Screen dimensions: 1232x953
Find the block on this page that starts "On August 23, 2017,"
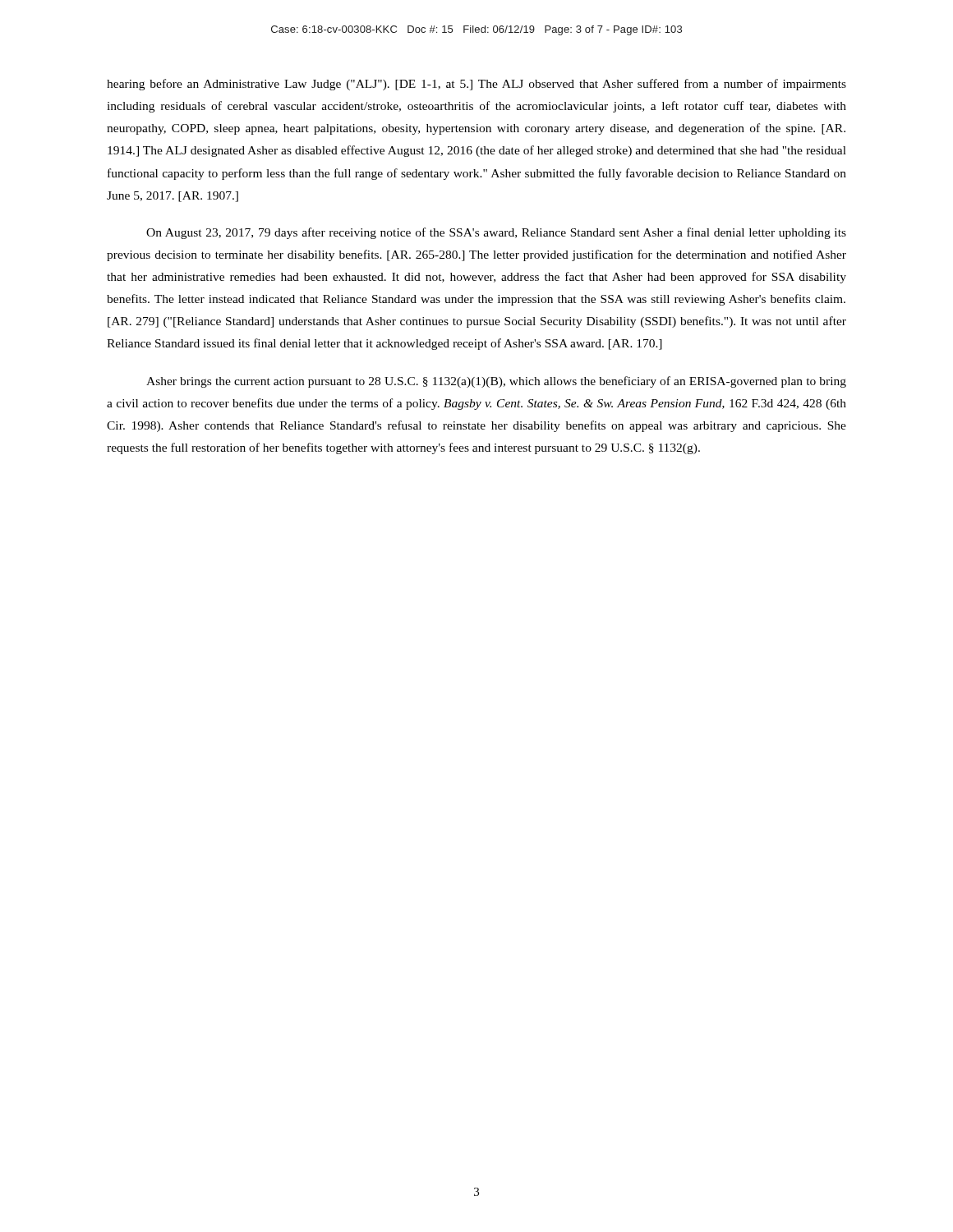point(476,287)
